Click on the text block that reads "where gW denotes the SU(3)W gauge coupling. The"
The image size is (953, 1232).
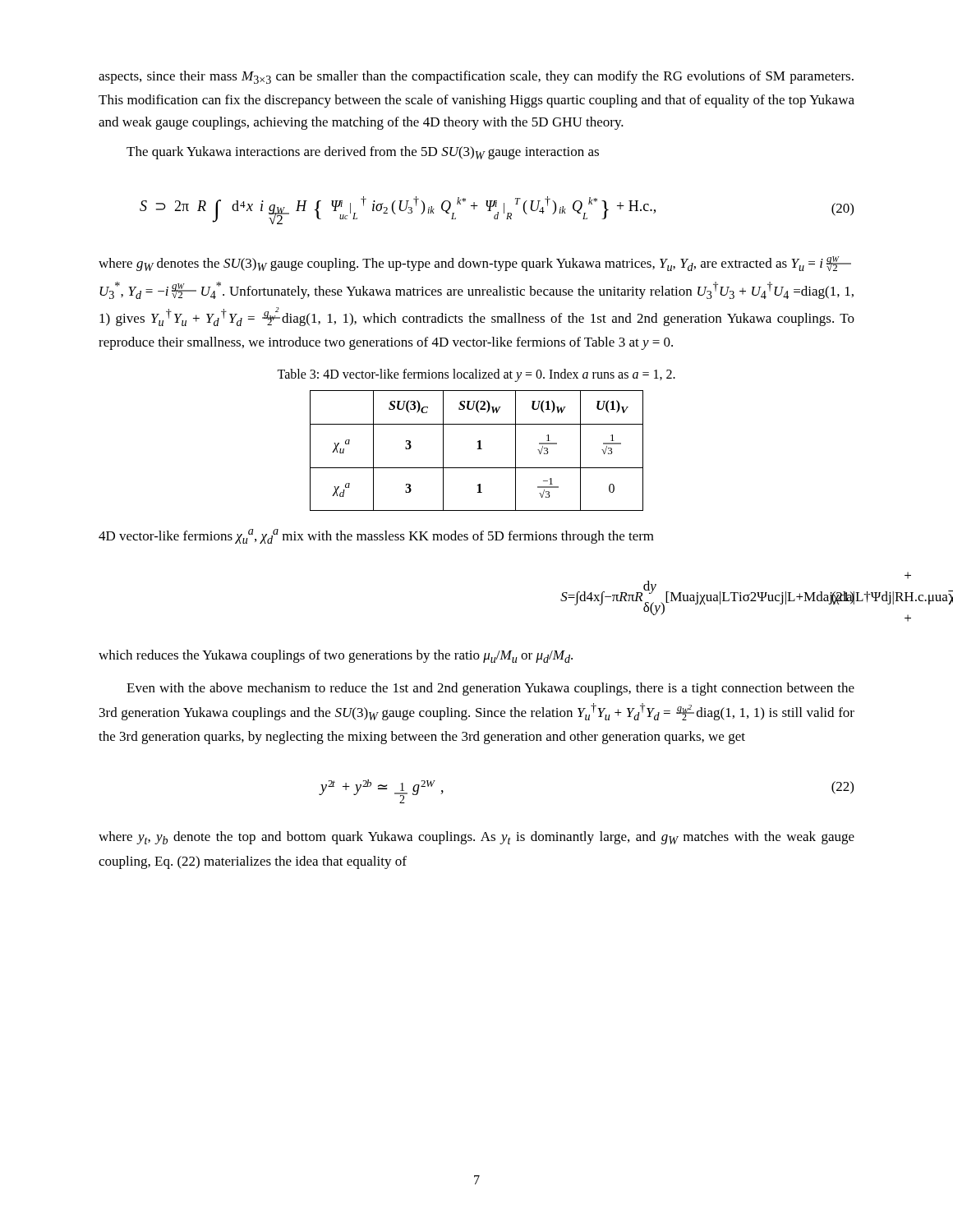pyautogui.click(x=476, y=301)
